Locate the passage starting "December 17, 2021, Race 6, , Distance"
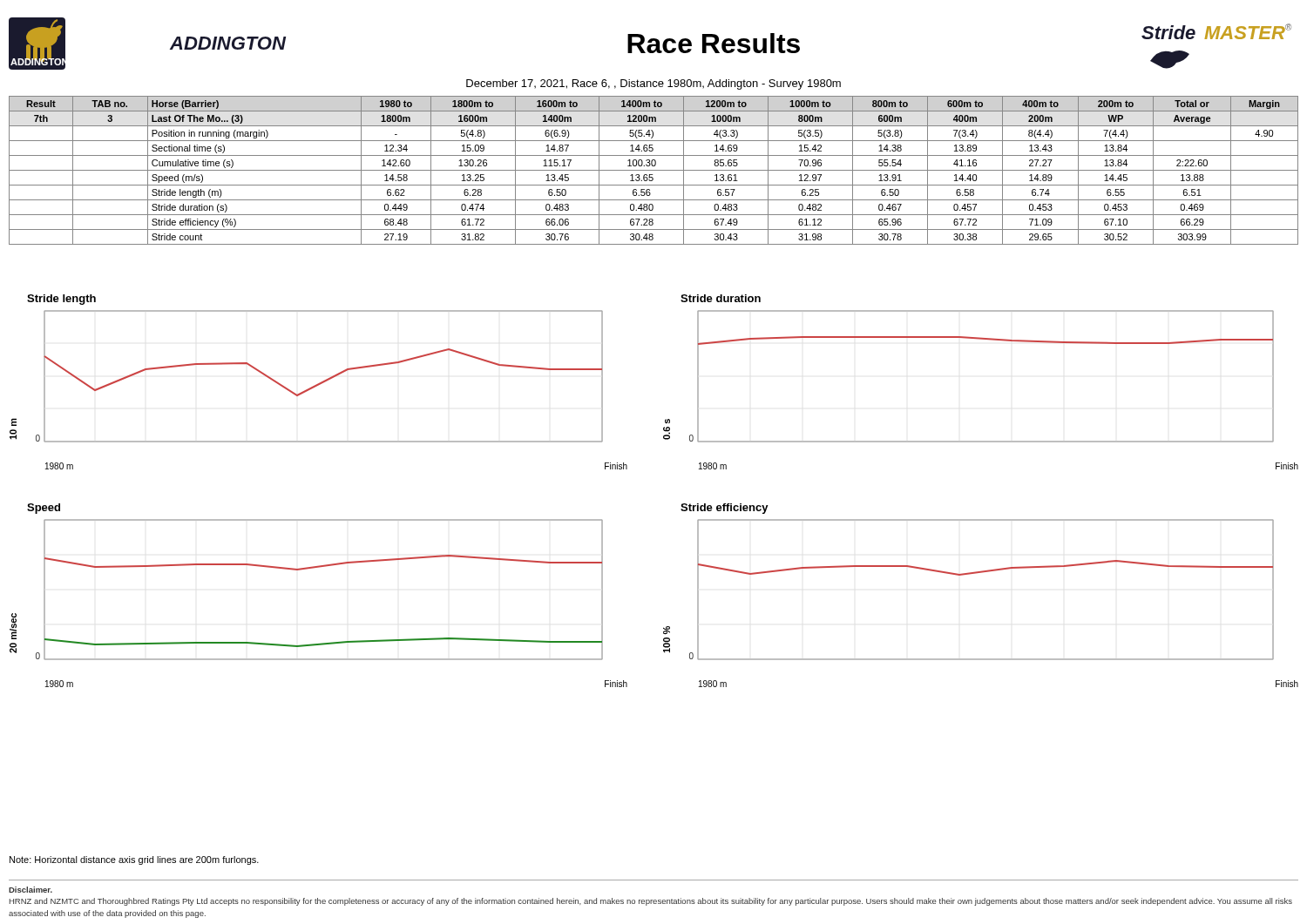The image size is (1307, 924). pos(654,83)
